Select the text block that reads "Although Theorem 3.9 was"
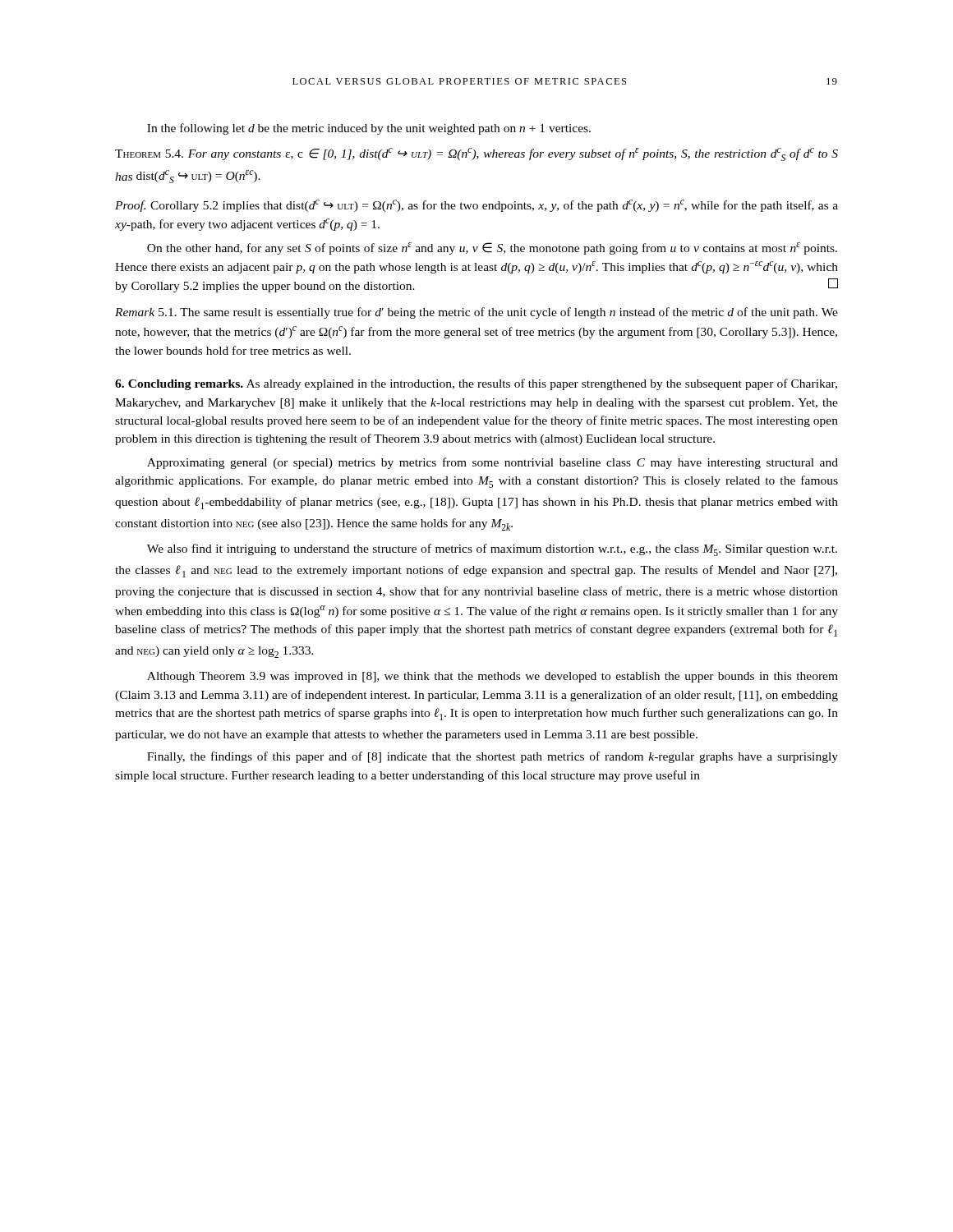The image size is (953, 1232). 476,705
